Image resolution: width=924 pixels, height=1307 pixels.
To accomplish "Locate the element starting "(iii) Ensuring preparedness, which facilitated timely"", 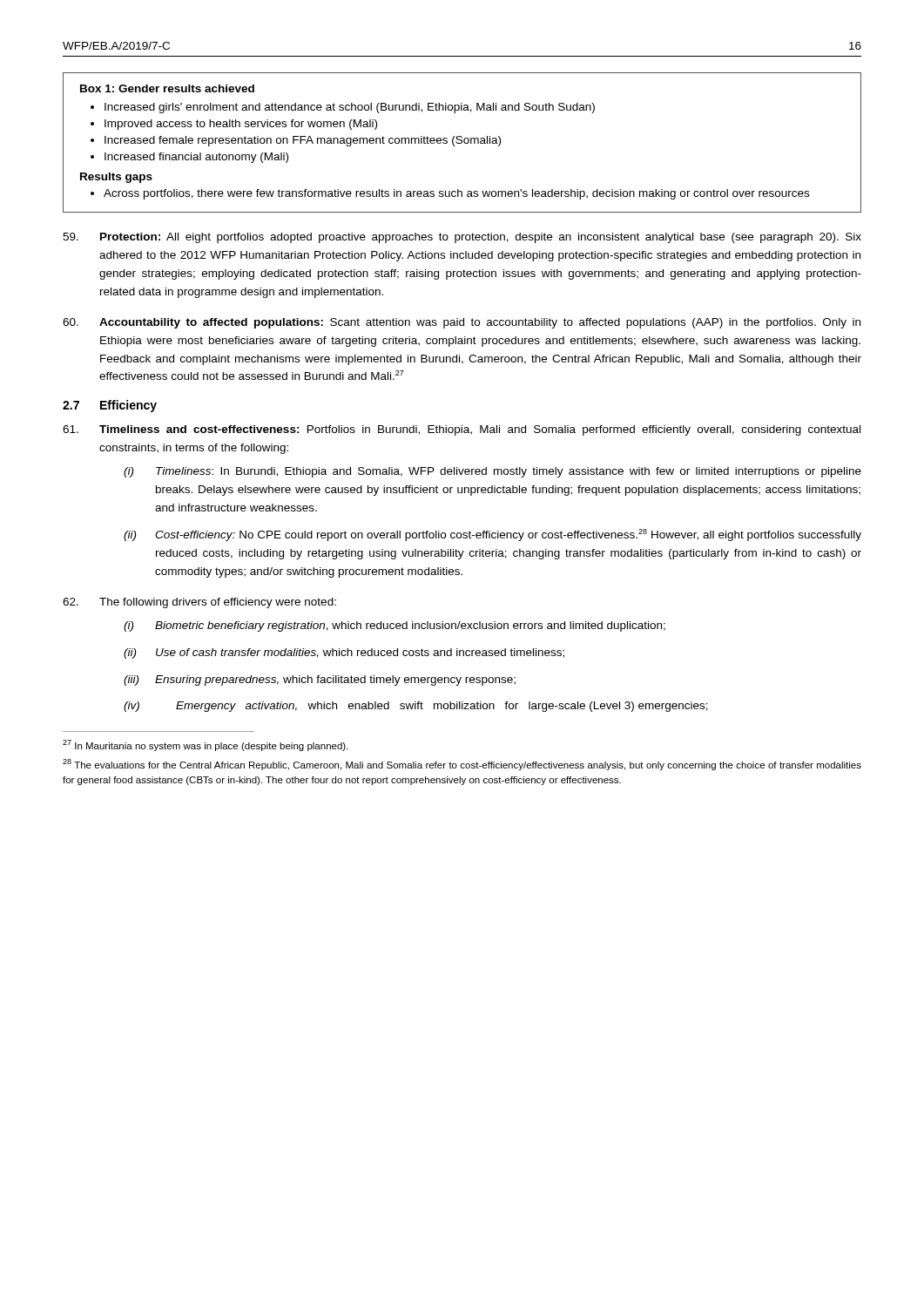I will click(x=320, y=680).
